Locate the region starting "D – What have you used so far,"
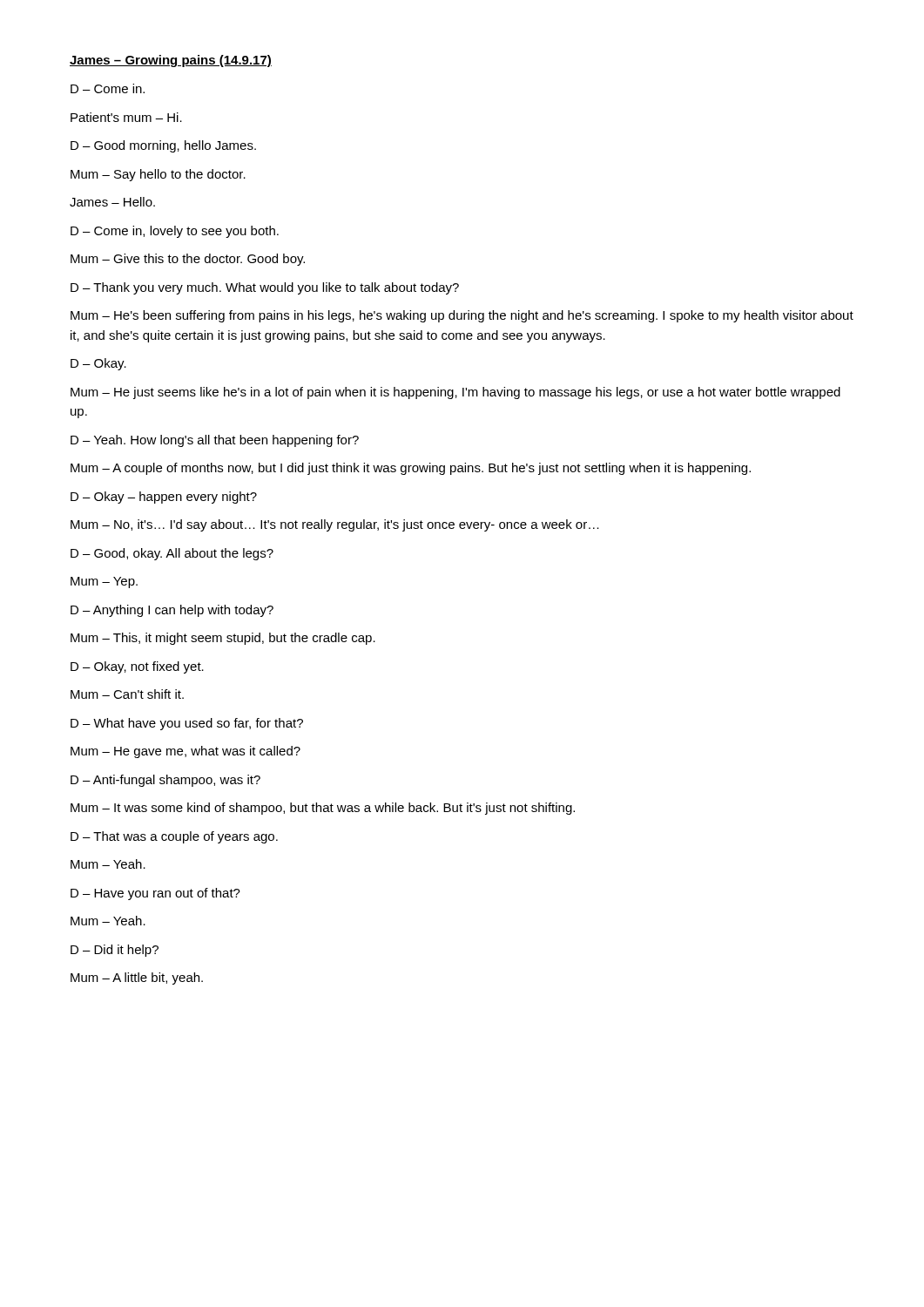The width and height of the screenshot is (924, 1307). (187, 722)
